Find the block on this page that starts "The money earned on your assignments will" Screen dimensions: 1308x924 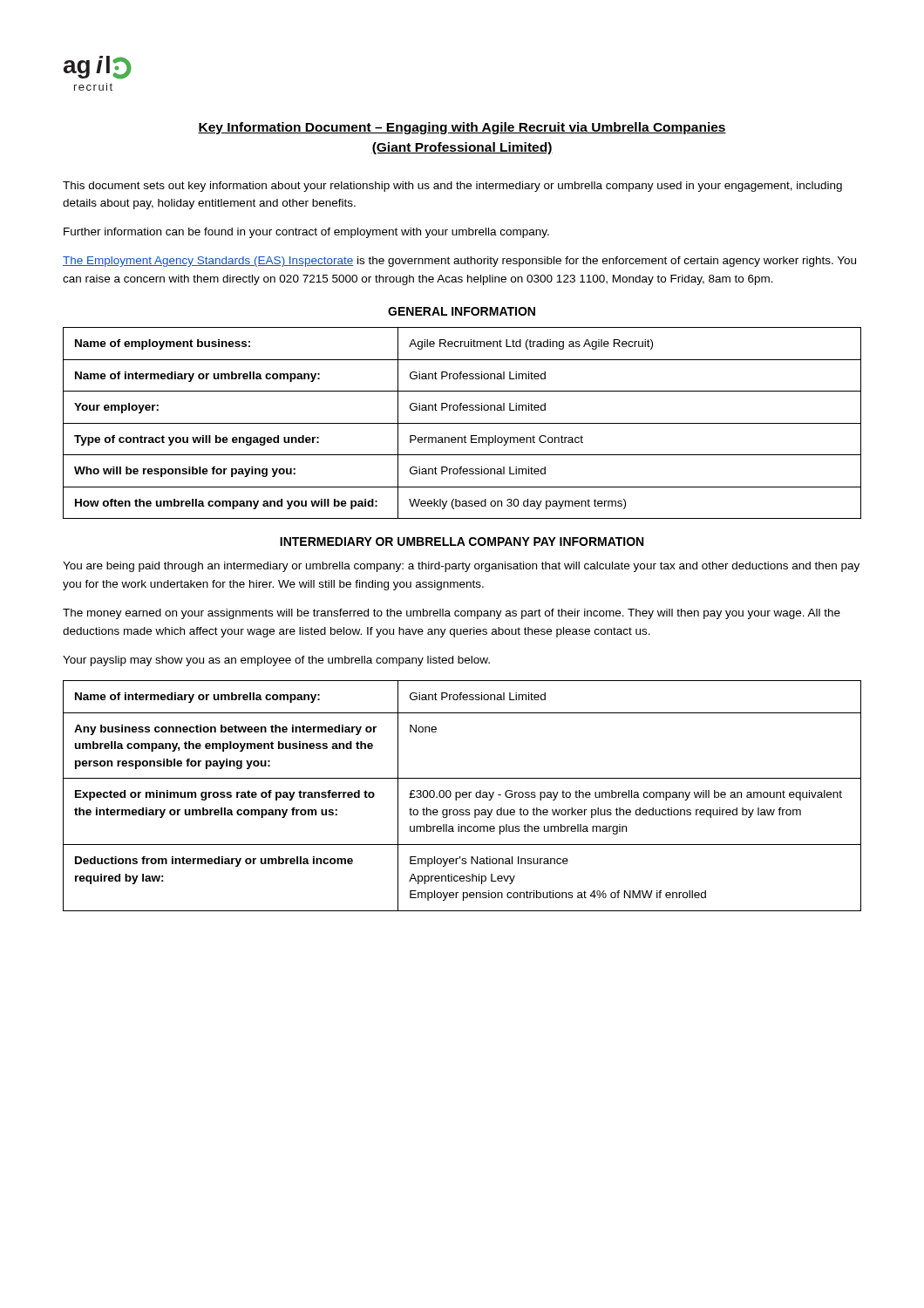[452, 622]
